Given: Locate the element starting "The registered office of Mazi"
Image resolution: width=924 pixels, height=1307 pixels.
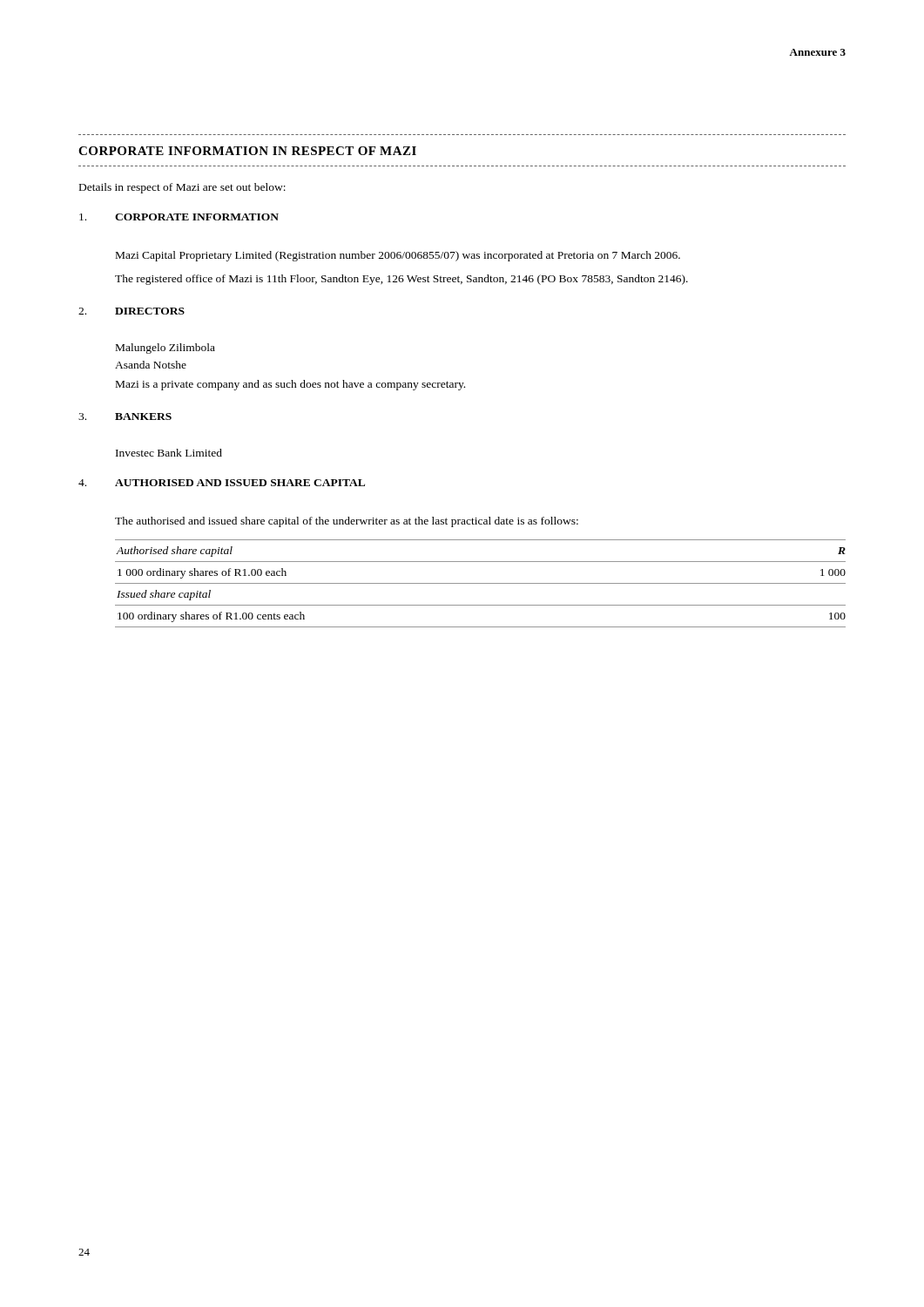Looking at the screenshot, I should [x=402, y=278].
